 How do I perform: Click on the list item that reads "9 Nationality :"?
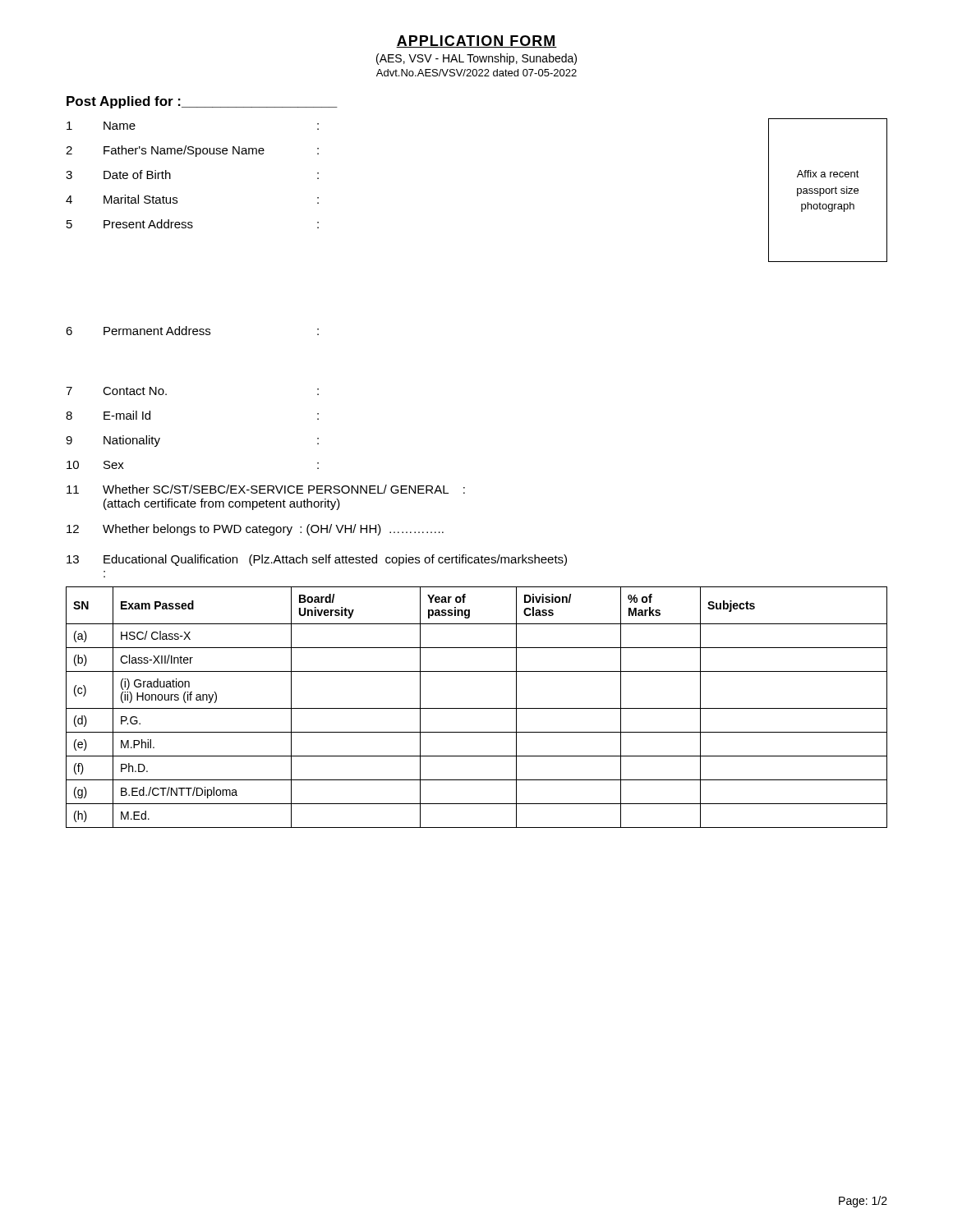pyautogui.click(x=134, y=441)
